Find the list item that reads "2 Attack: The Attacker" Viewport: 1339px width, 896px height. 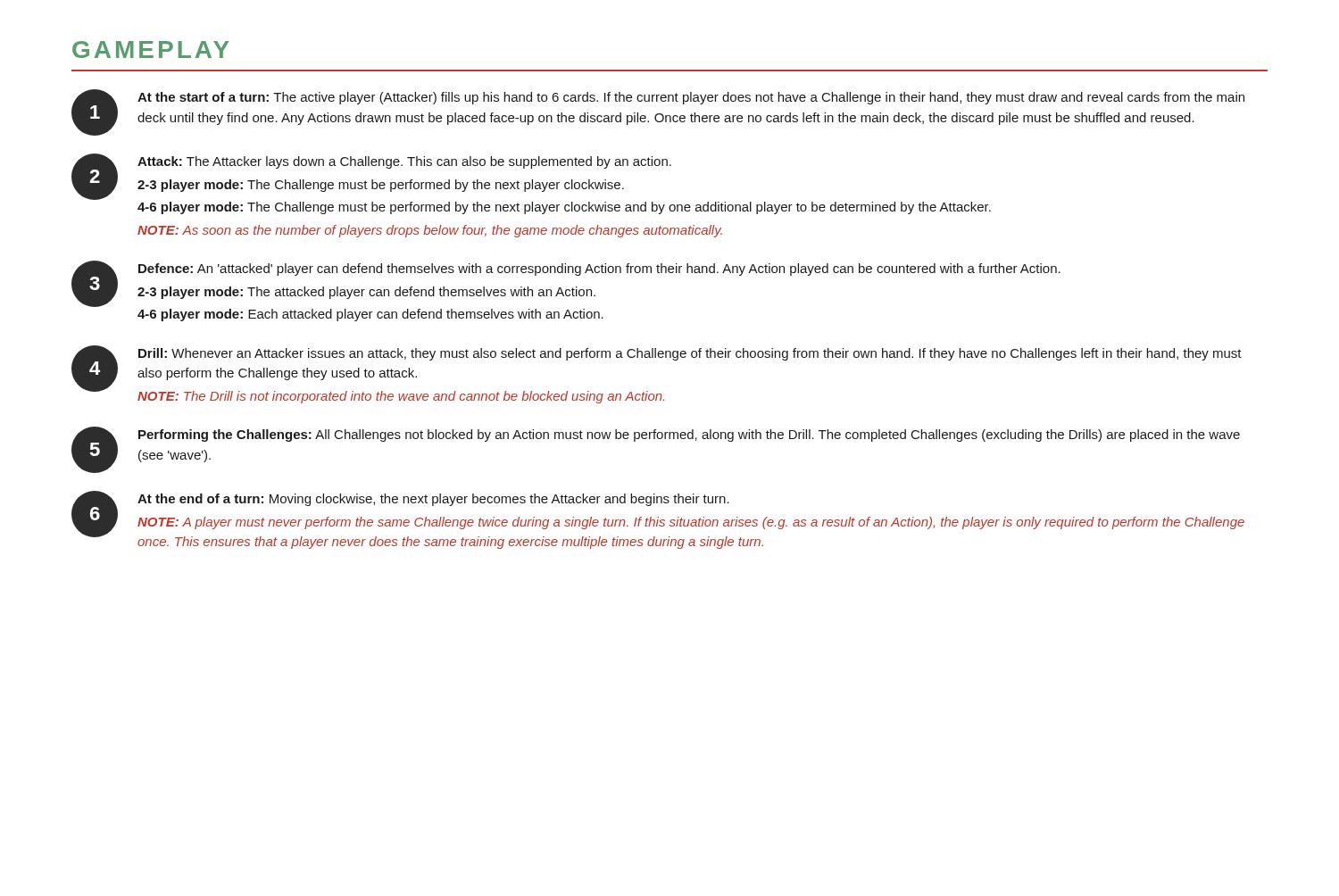point(670,197)
